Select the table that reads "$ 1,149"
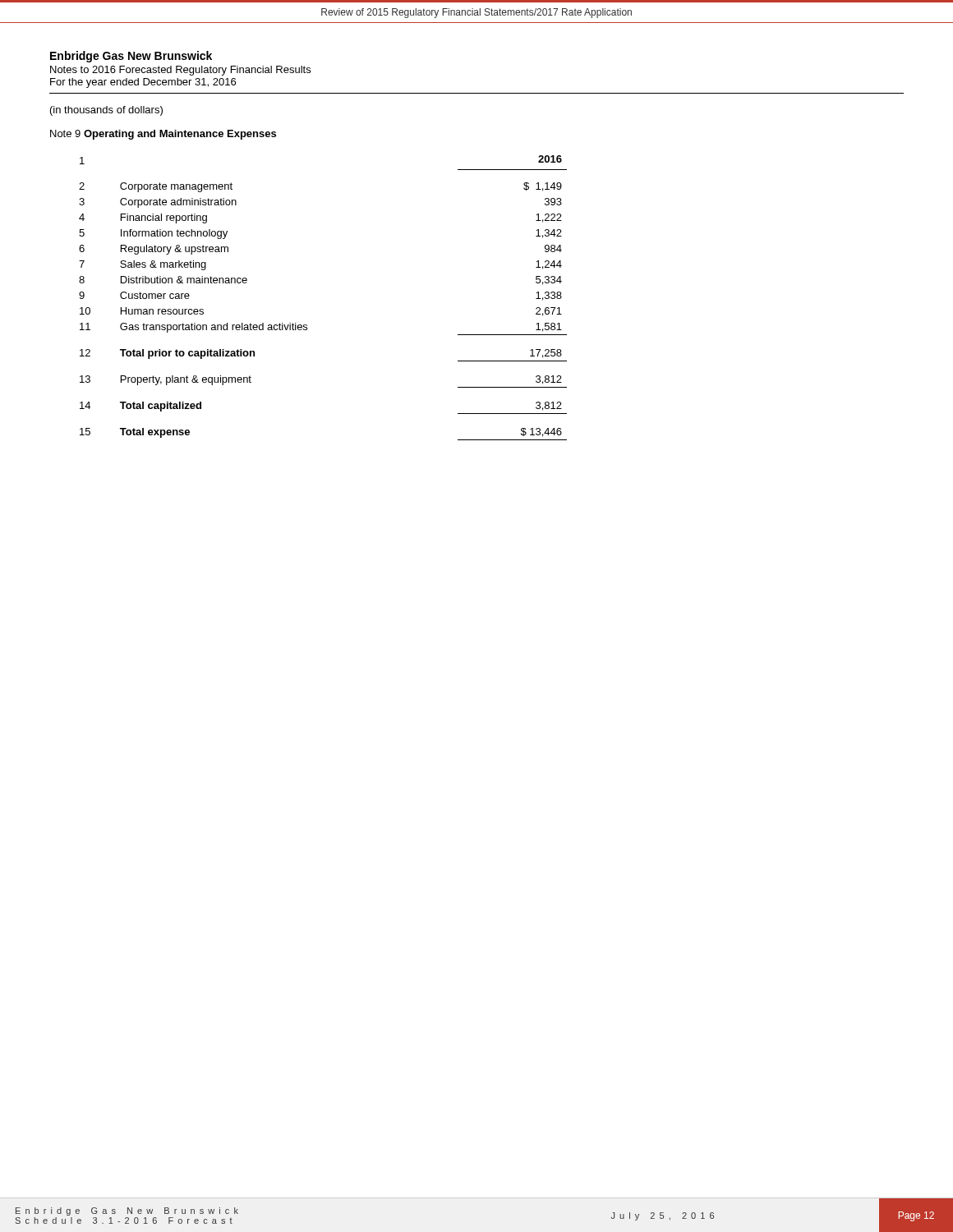This screenshot has width=953, height=1232. coord(476,296)
